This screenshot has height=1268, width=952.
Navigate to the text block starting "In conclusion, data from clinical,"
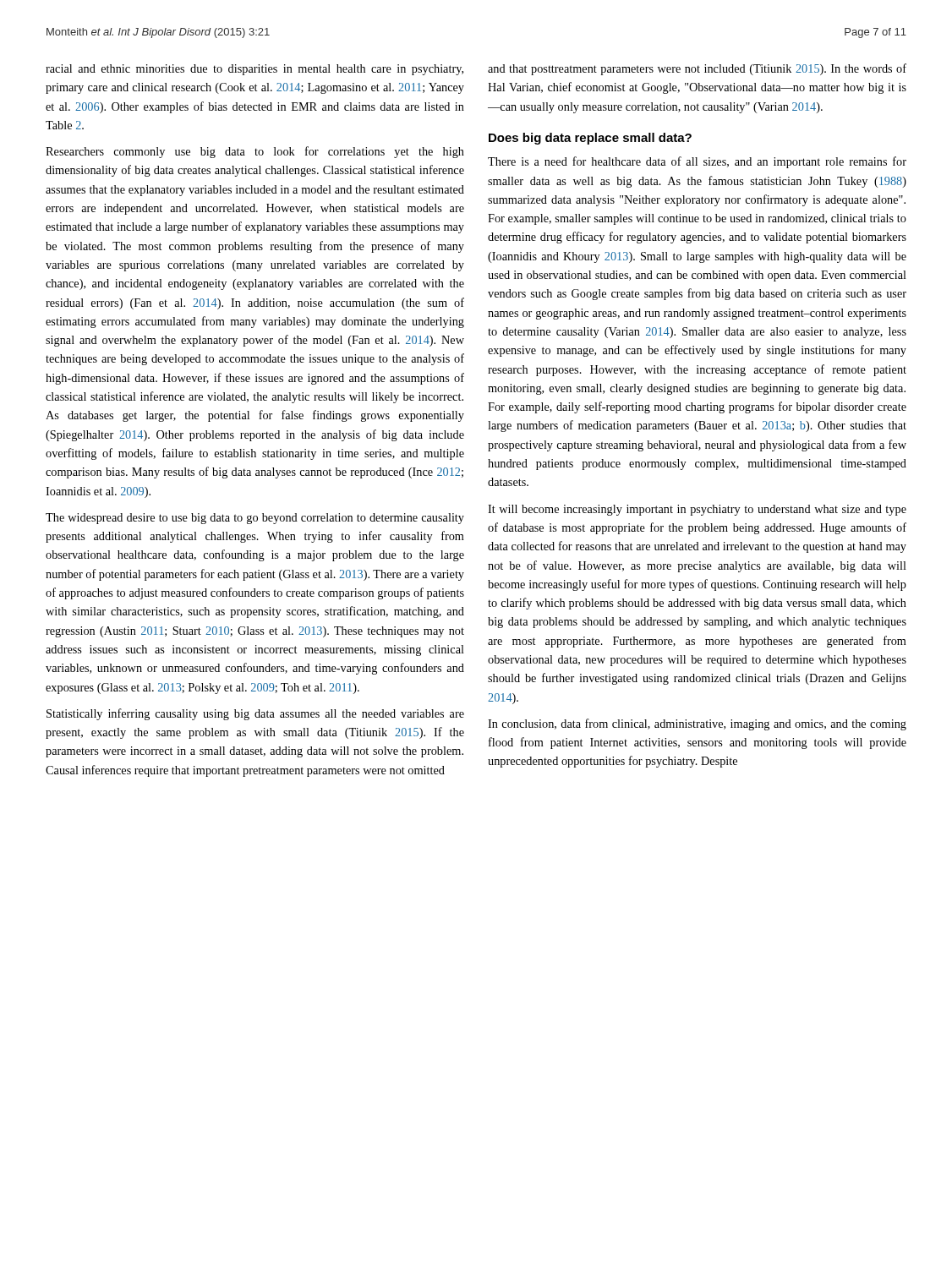(697, 743)
